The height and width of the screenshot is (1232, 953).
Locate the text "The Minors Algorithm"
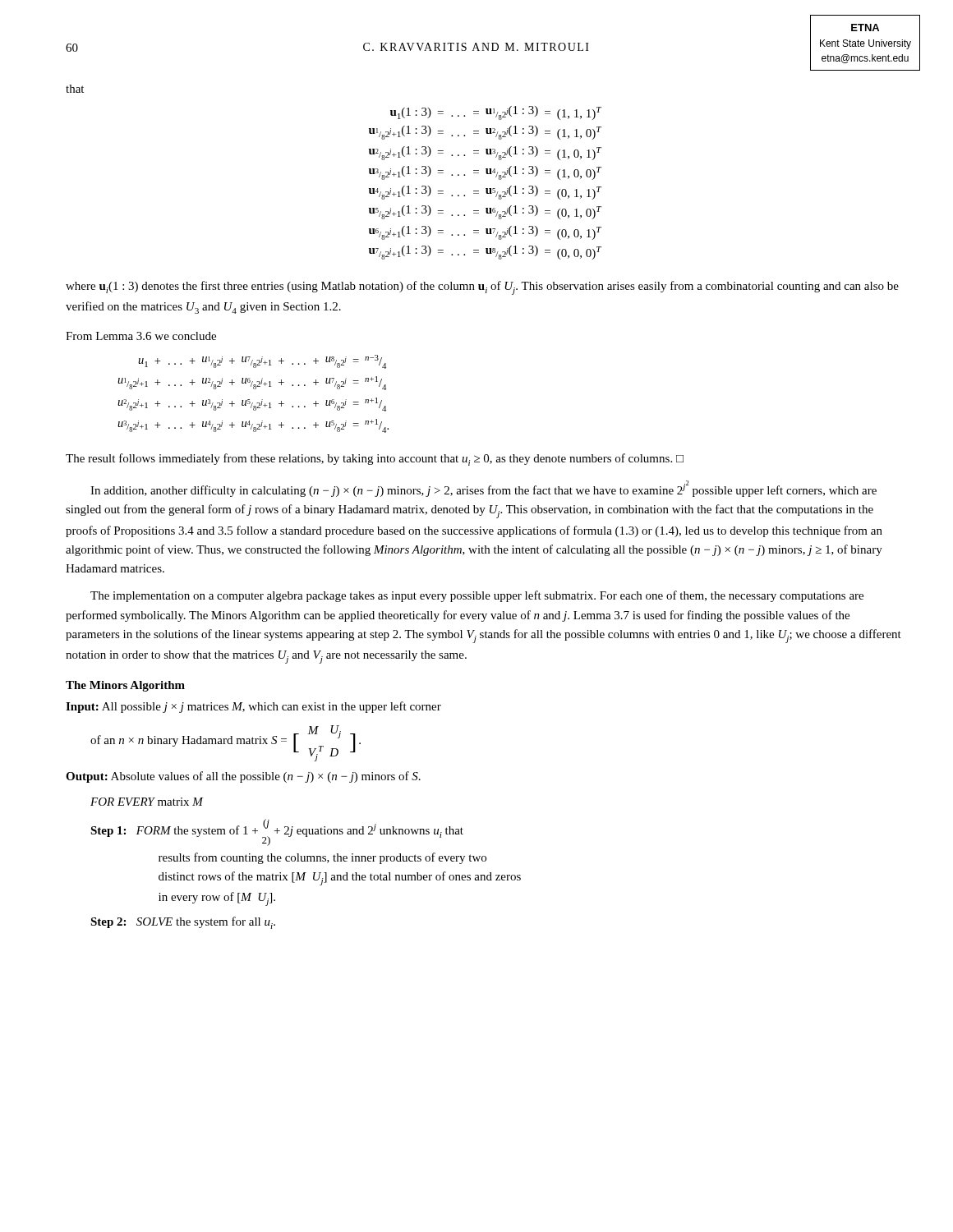point(125,685)
